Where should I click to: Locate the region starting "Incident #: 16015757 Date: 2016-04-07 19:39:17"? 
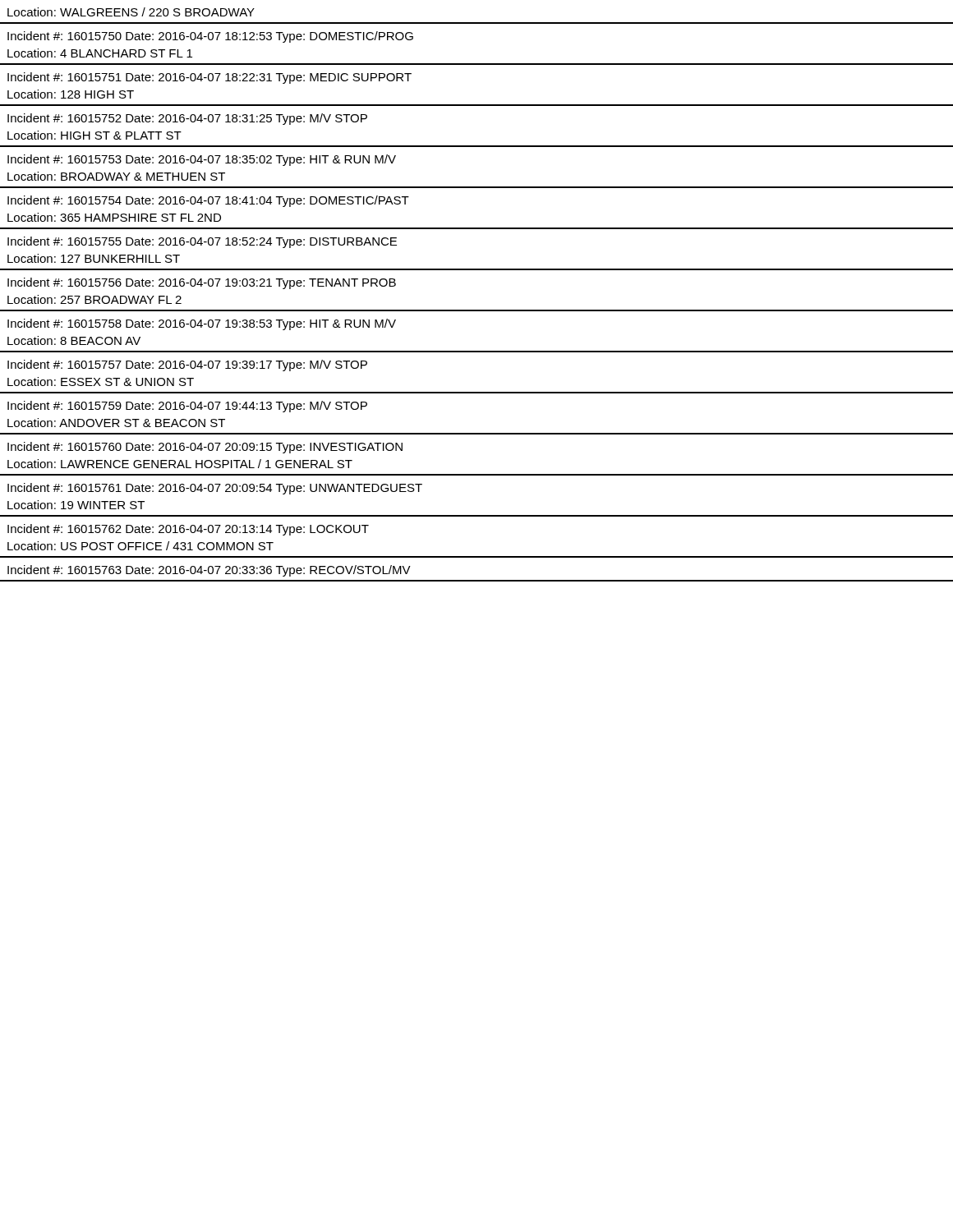[x=187, y=365]
